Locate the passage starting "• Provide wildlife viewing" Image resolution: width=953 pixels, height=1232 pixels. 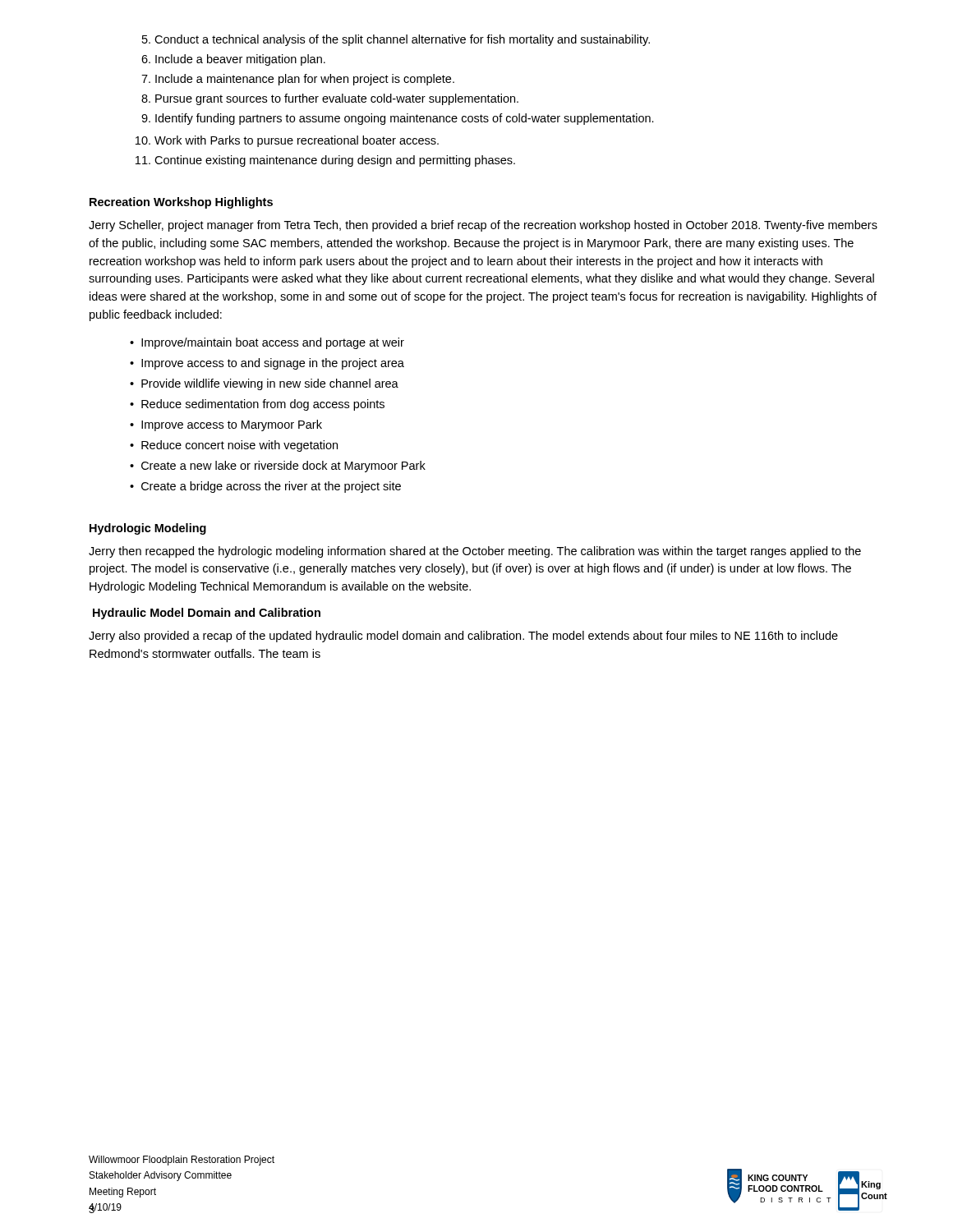tap(264, 383)
